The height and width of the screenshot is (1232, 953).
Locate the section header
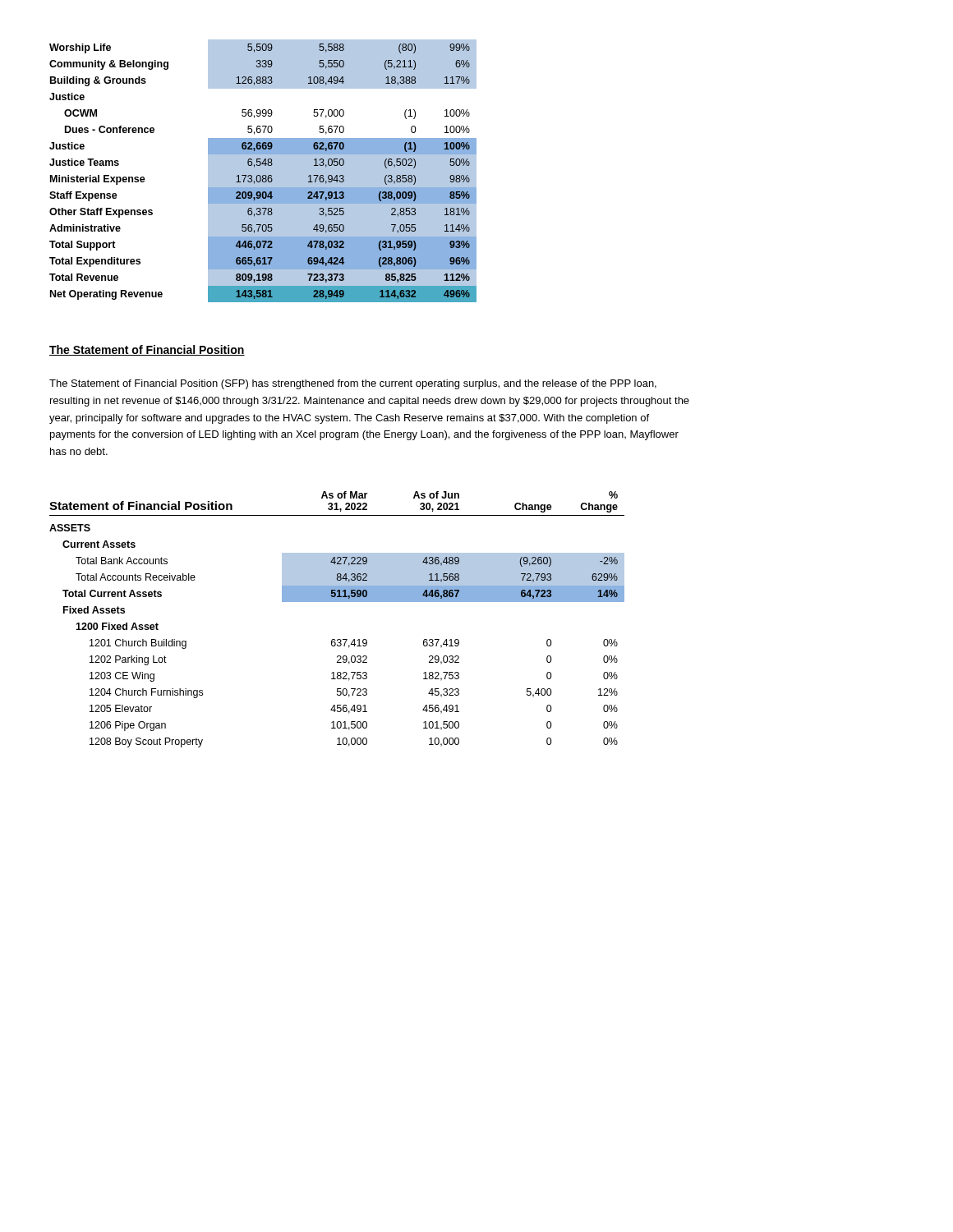coord(147,350)
